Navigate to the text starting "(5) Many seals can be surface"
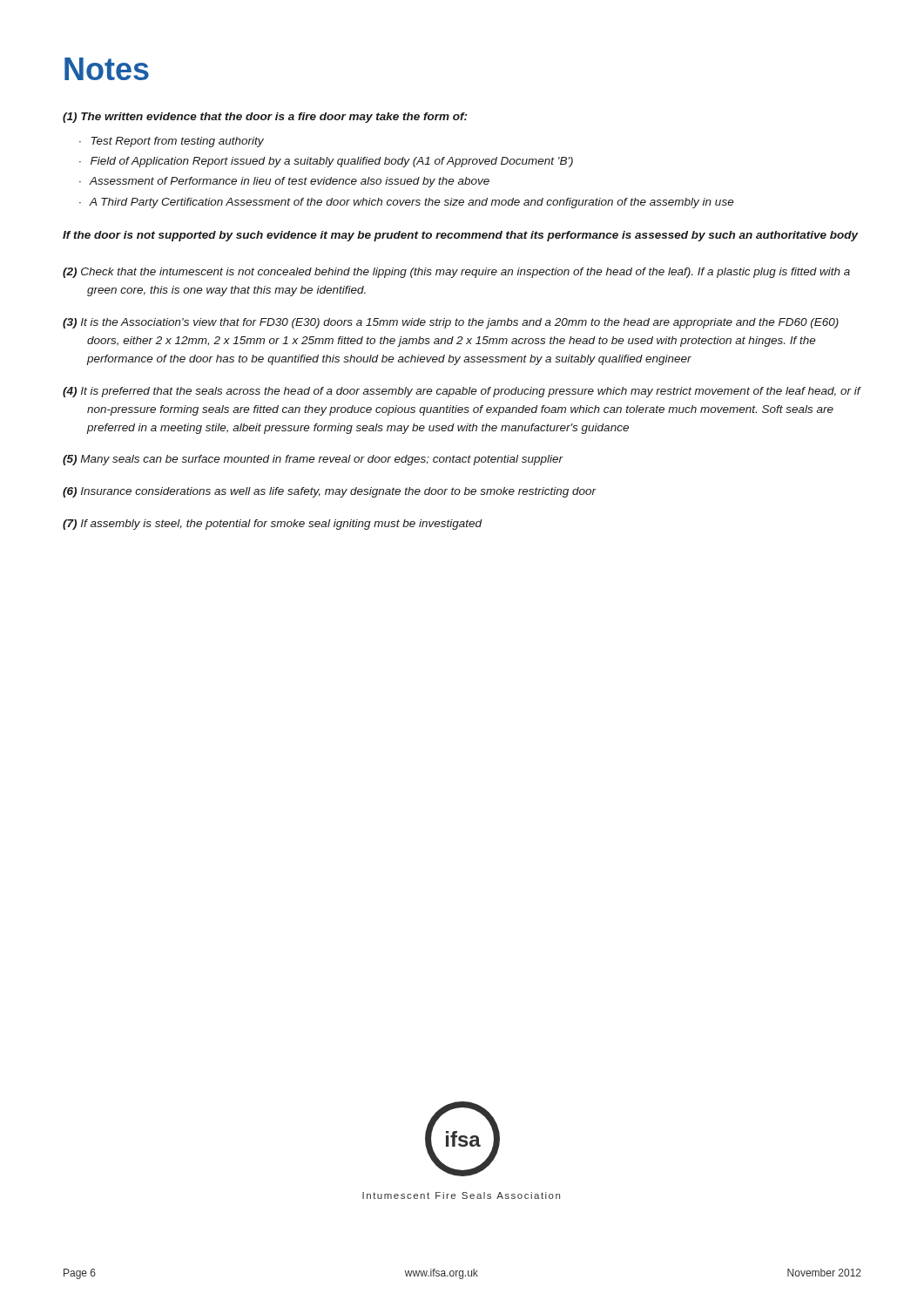 coord(313,459)
